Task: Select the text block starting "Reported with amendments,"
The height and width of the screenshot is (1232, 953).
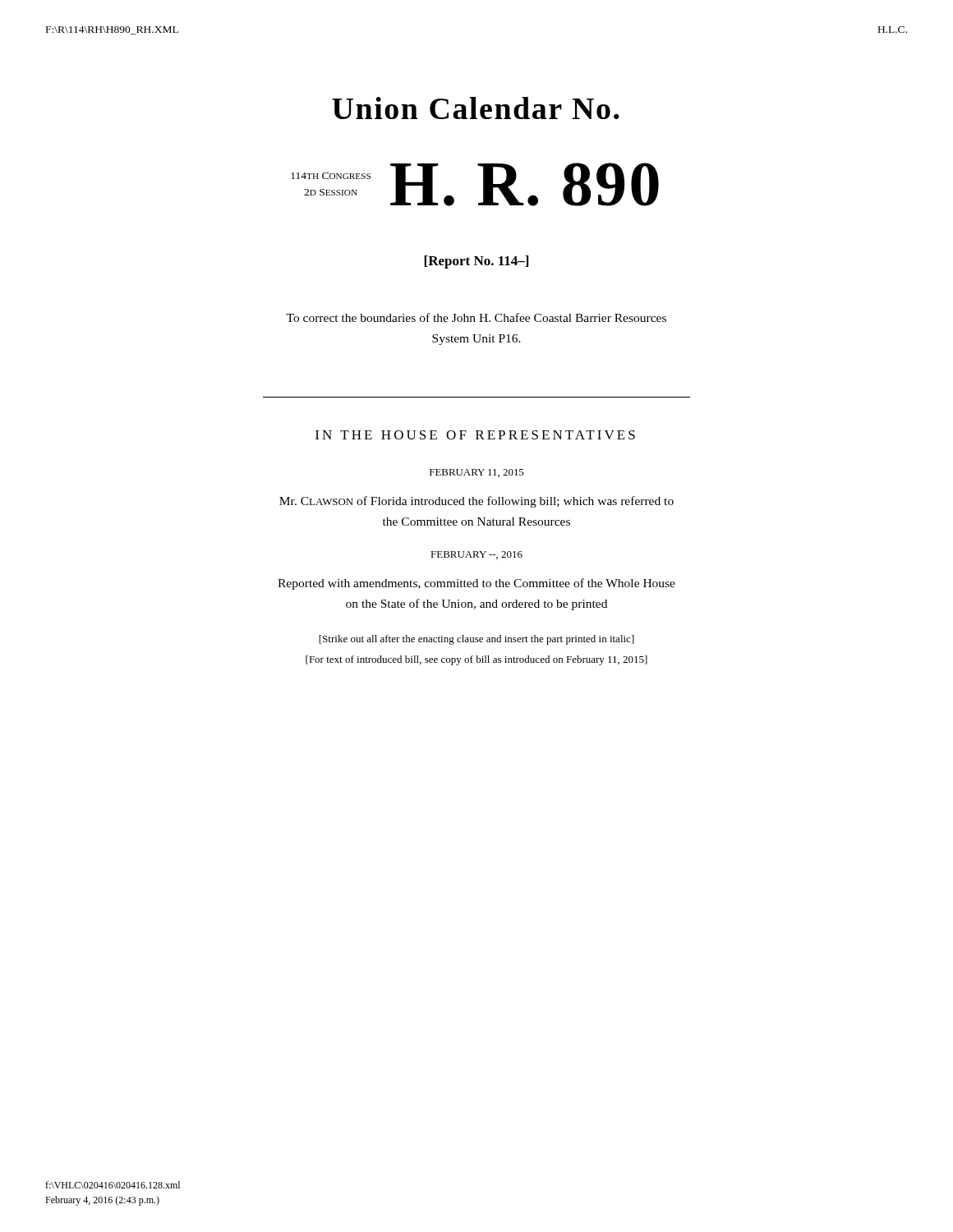Action: pos(476,593)
